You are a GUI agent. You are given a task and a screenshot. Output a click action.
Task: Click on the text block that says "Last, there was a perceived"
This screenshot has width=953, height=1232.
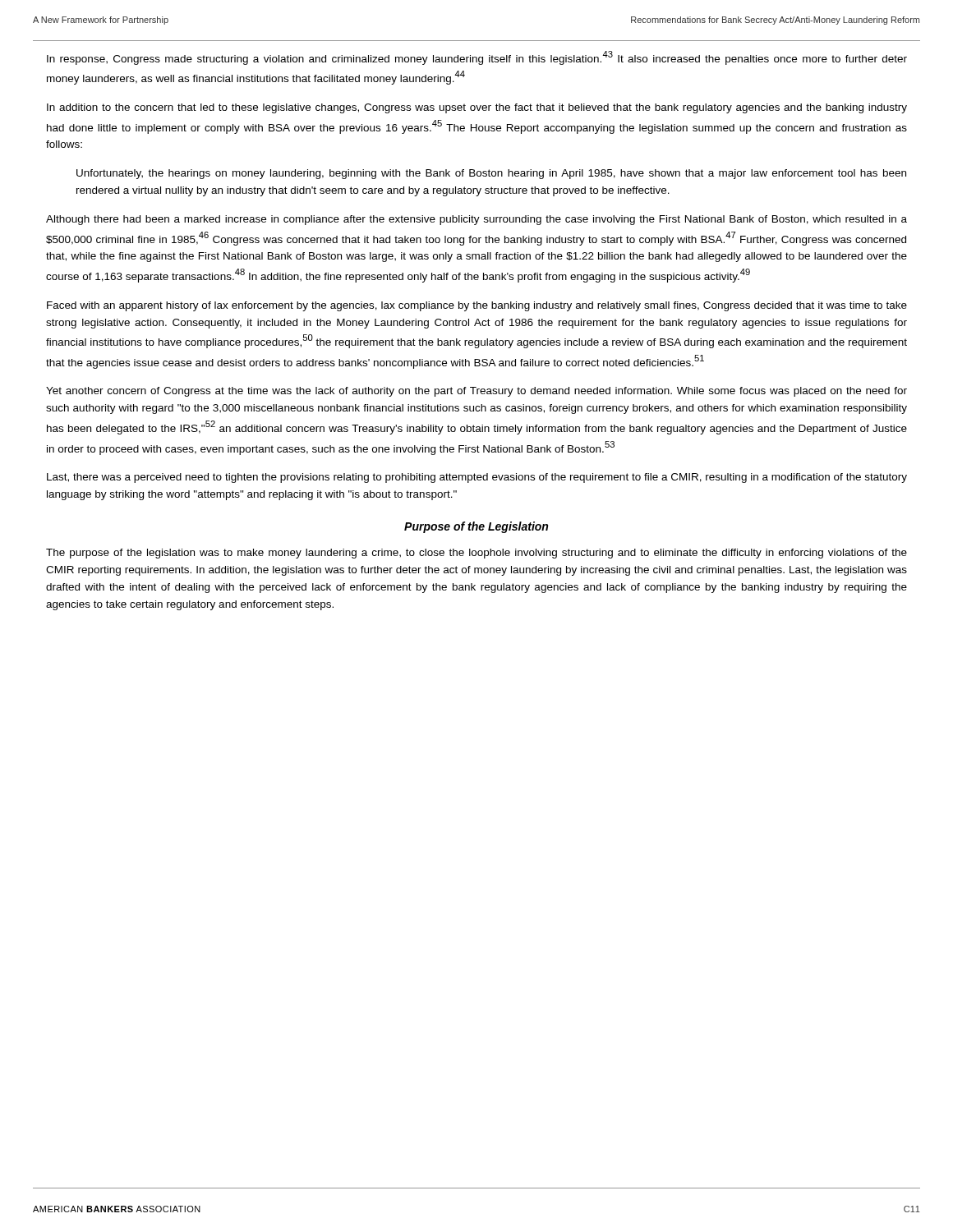[476, 485]
